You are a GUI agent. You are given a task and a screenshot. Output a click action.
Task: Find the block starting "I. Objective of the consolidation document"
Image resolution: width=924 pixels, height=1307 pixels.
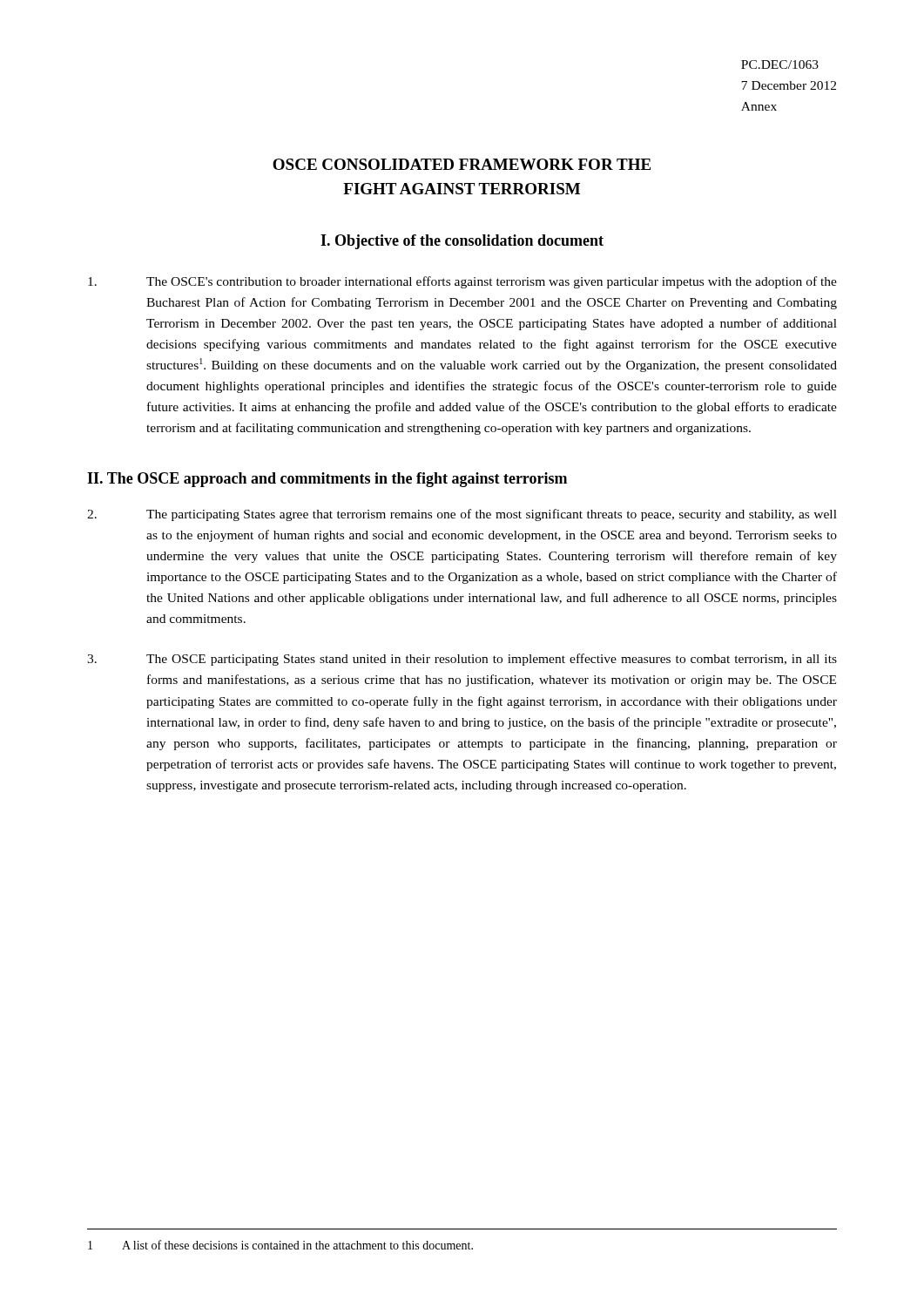pos(462,241)
